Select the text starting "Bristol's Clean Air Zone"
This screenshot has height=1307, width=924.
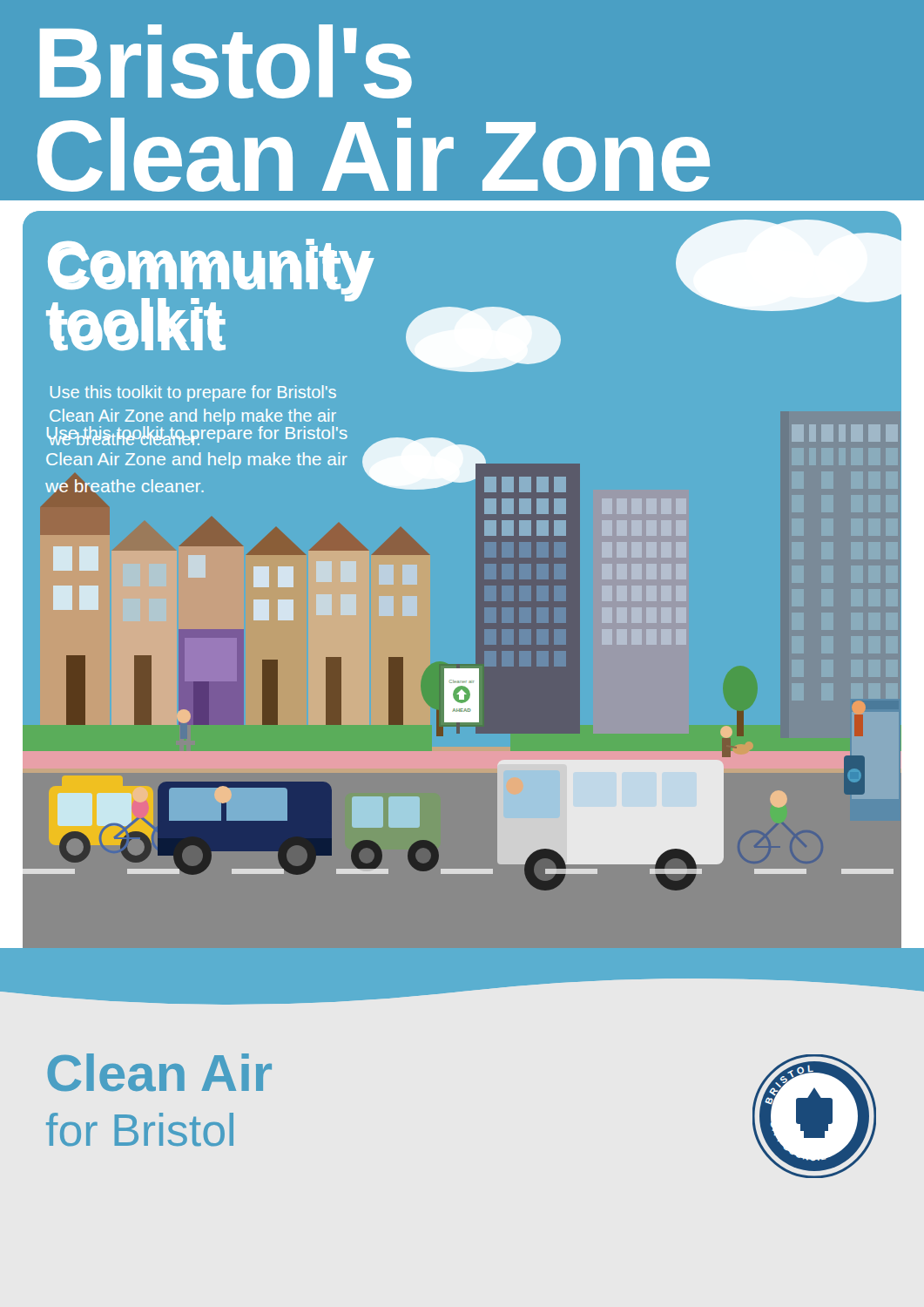click(372, 110)
